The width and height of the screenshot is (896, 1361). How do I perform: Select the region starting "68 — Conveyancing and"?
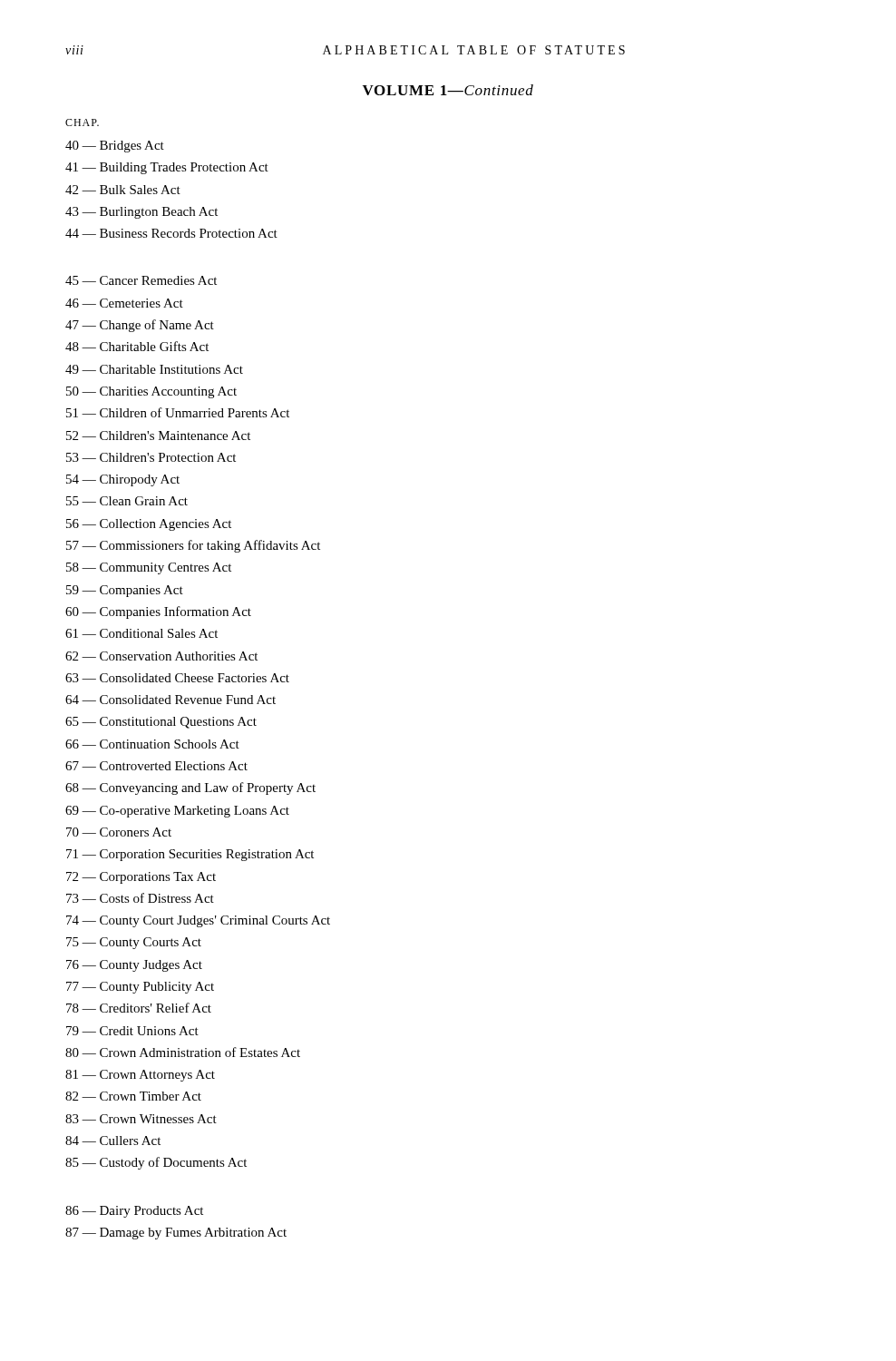tap(191, 788)
